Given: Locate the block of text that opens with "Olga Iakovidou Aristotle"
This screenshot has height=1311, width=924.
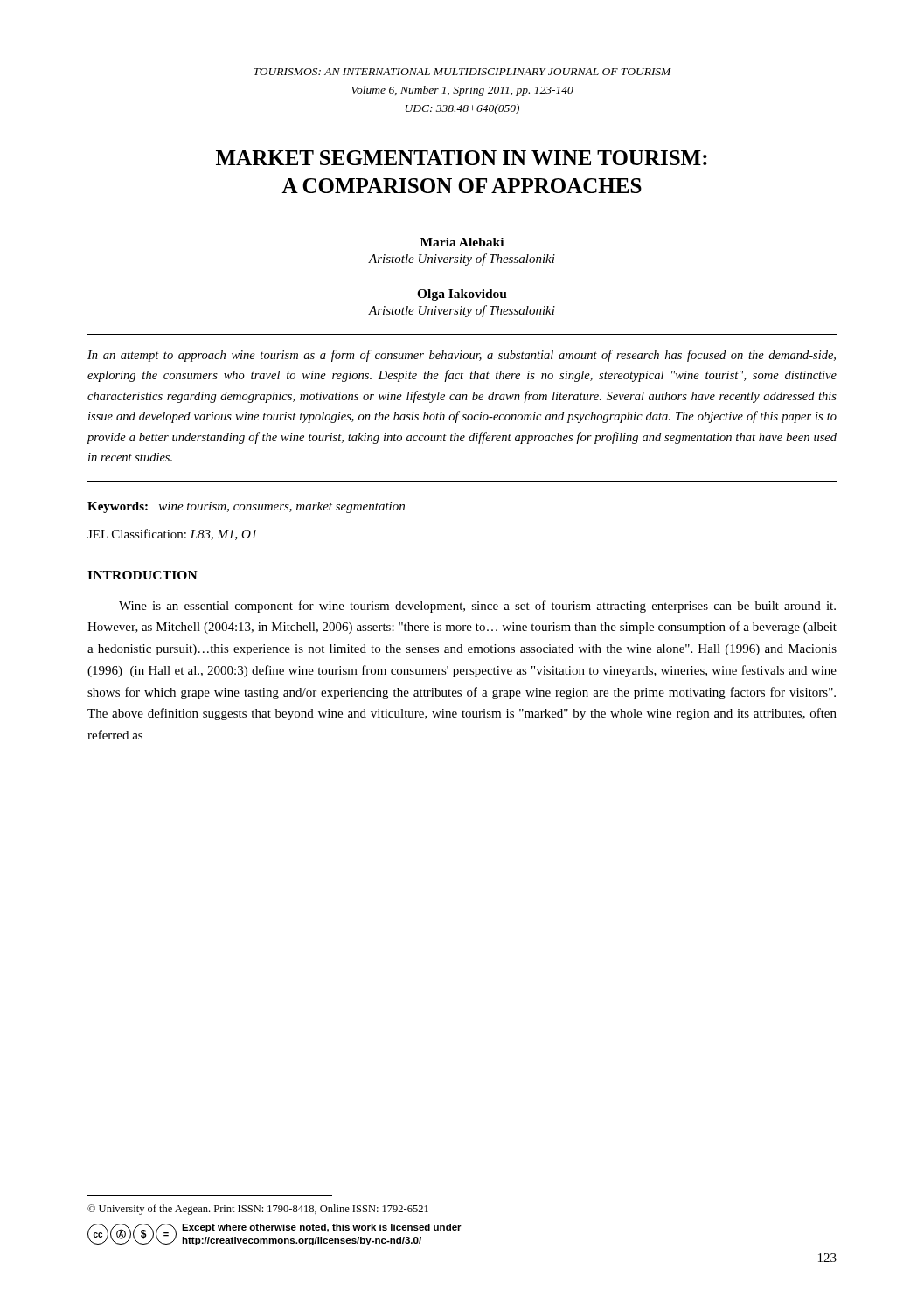Looking at the screenshot, I should point(462,302).
